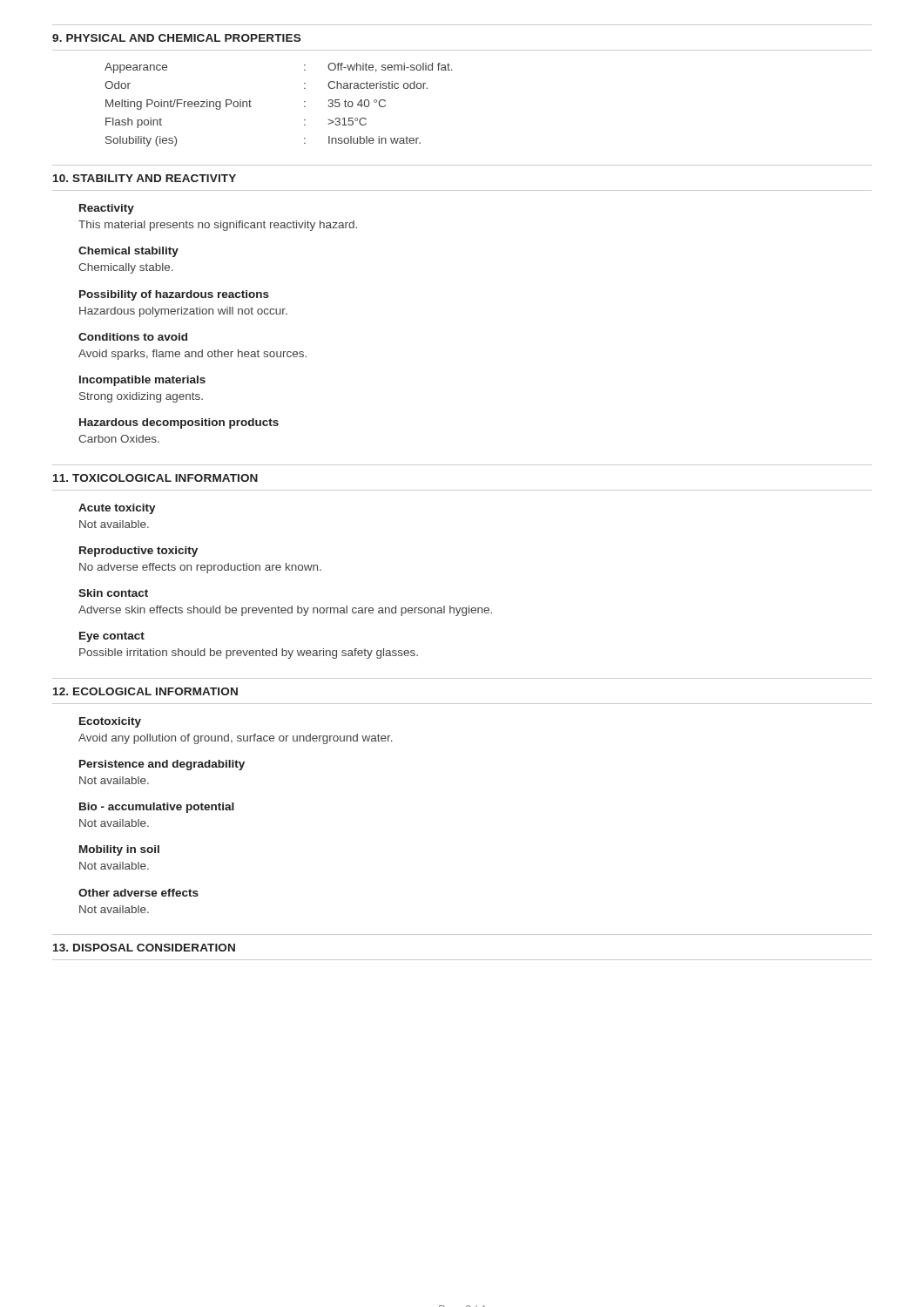The height and width of the screenshot is (1307, 924).
Task: Locate the section header that says "12. ECOLOGICAL INFORMATION"
Action: pos(145,691)
